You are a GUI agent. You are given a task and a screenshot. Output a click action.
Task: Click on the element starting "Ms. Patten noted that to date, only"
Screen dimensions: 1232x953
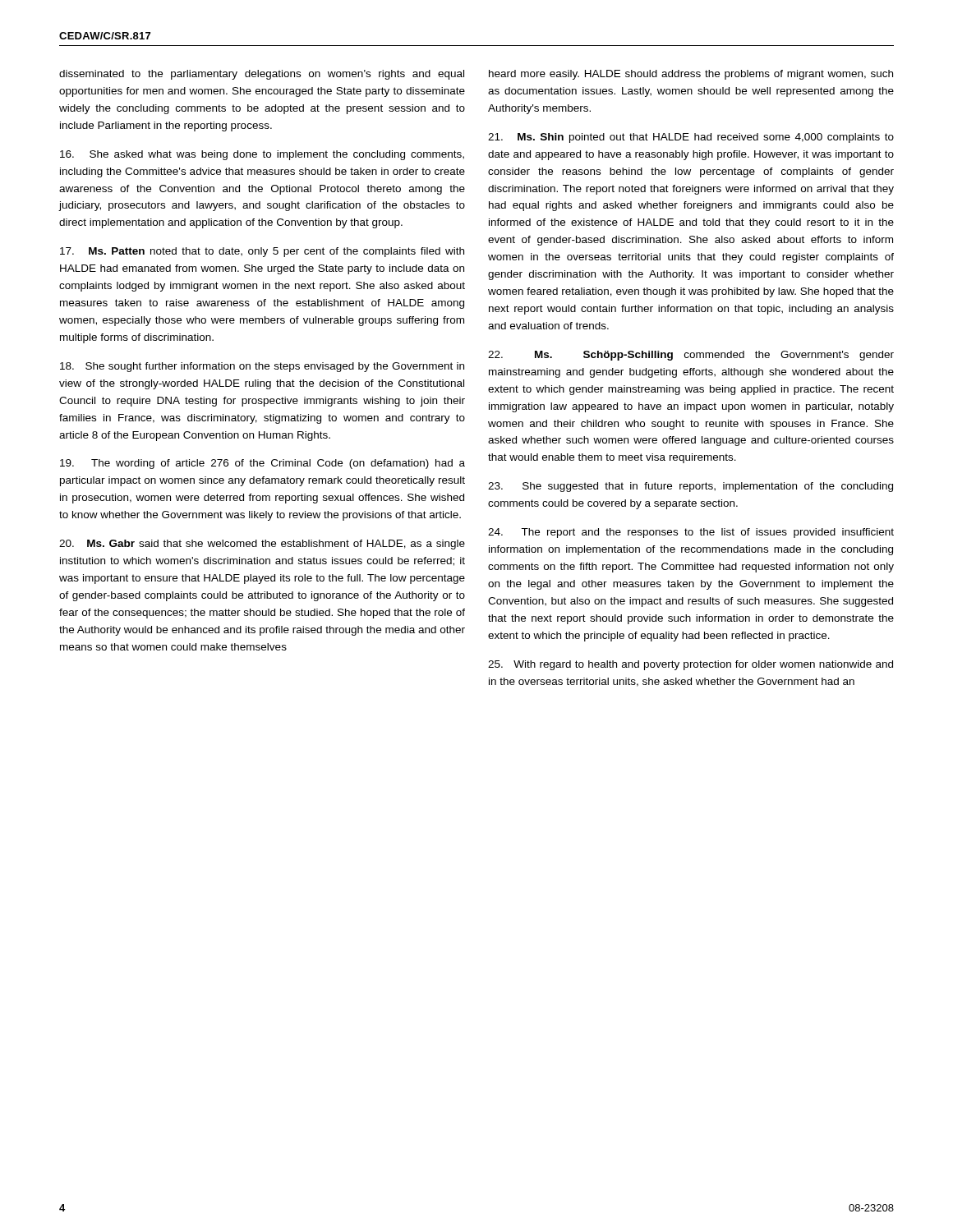coord(262,294)
